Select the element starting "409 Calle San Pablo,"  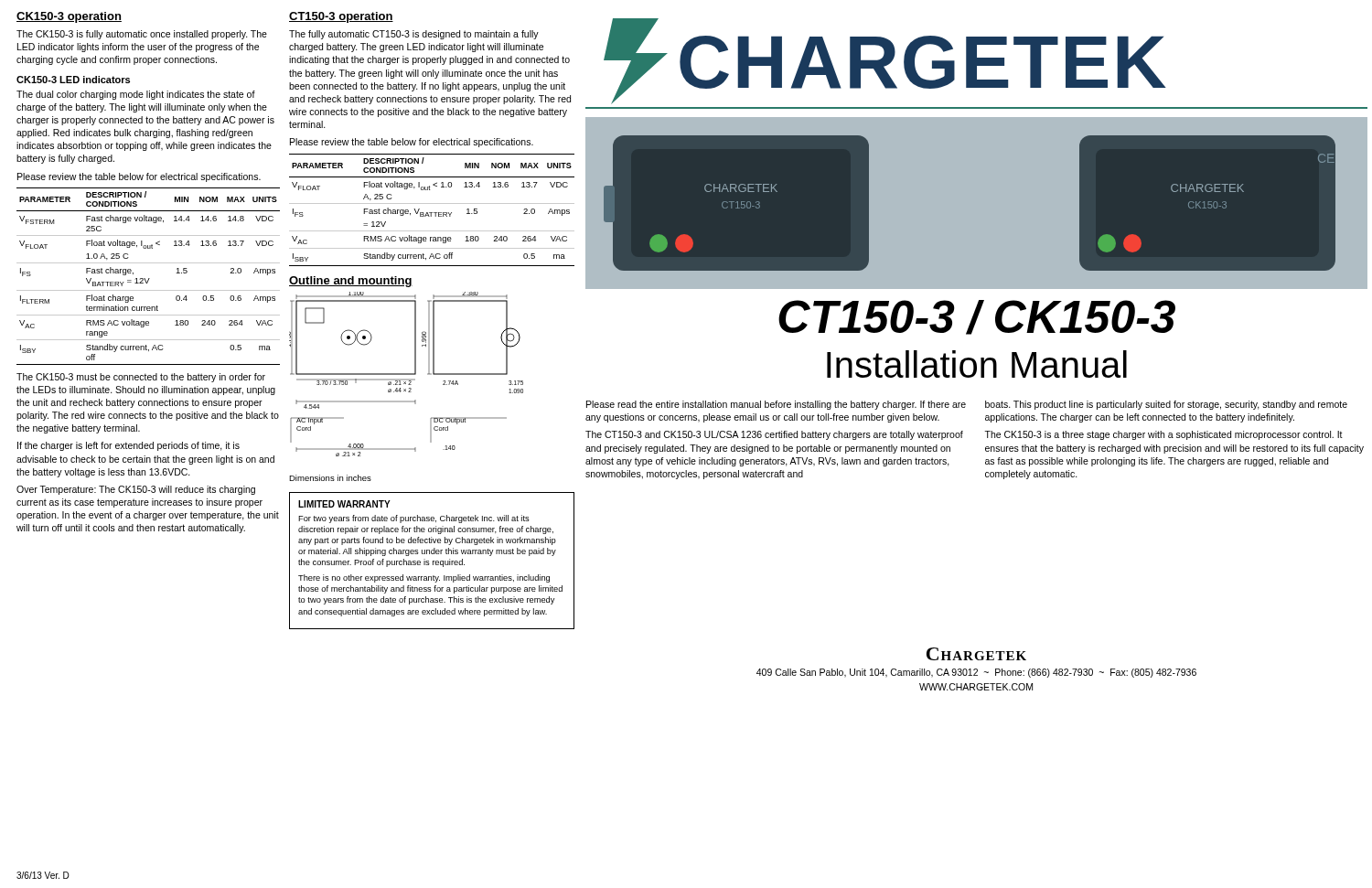[976, 680]
